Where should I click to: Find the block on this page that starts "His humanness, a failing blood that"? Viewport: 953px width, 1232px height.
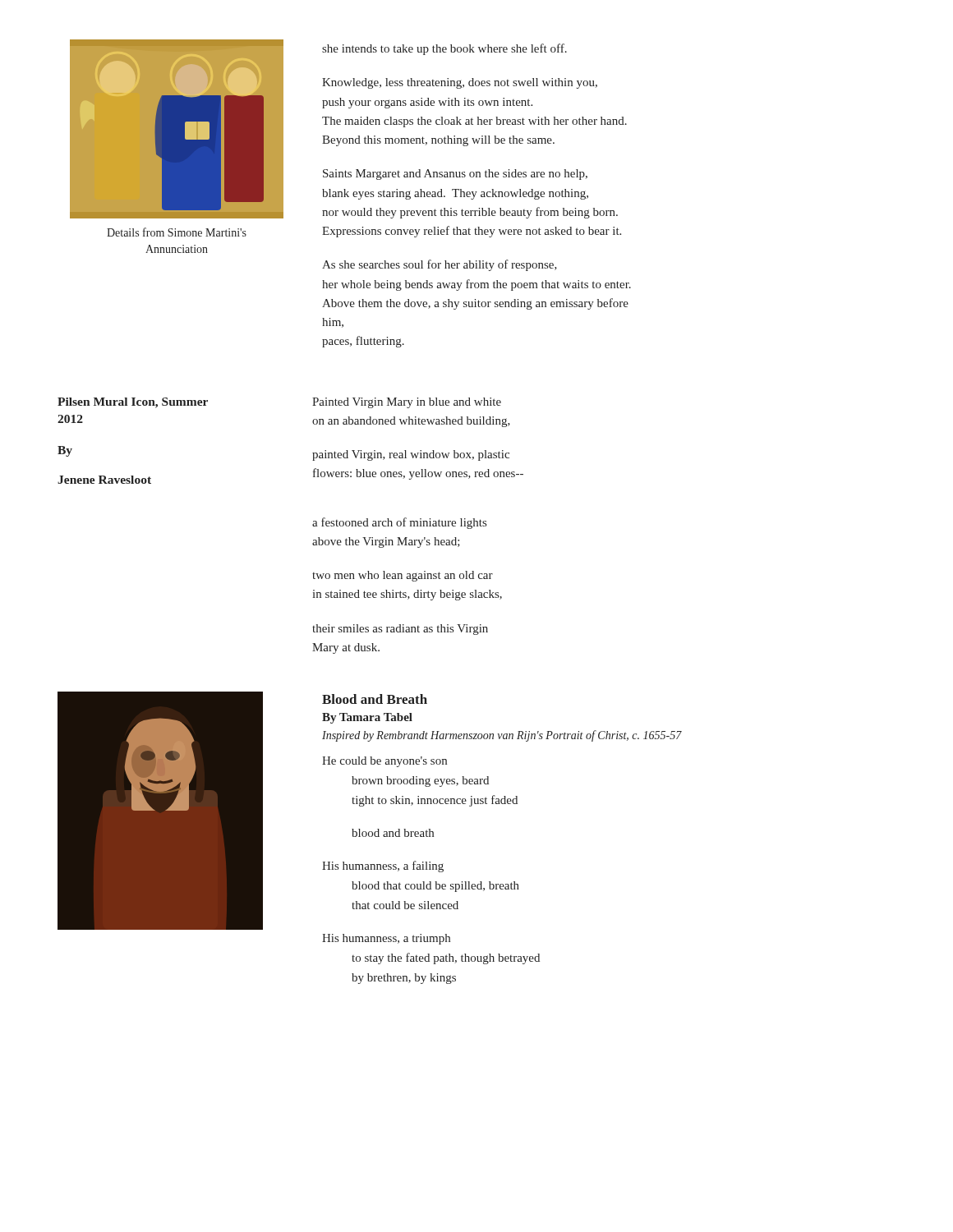point(421,887)
